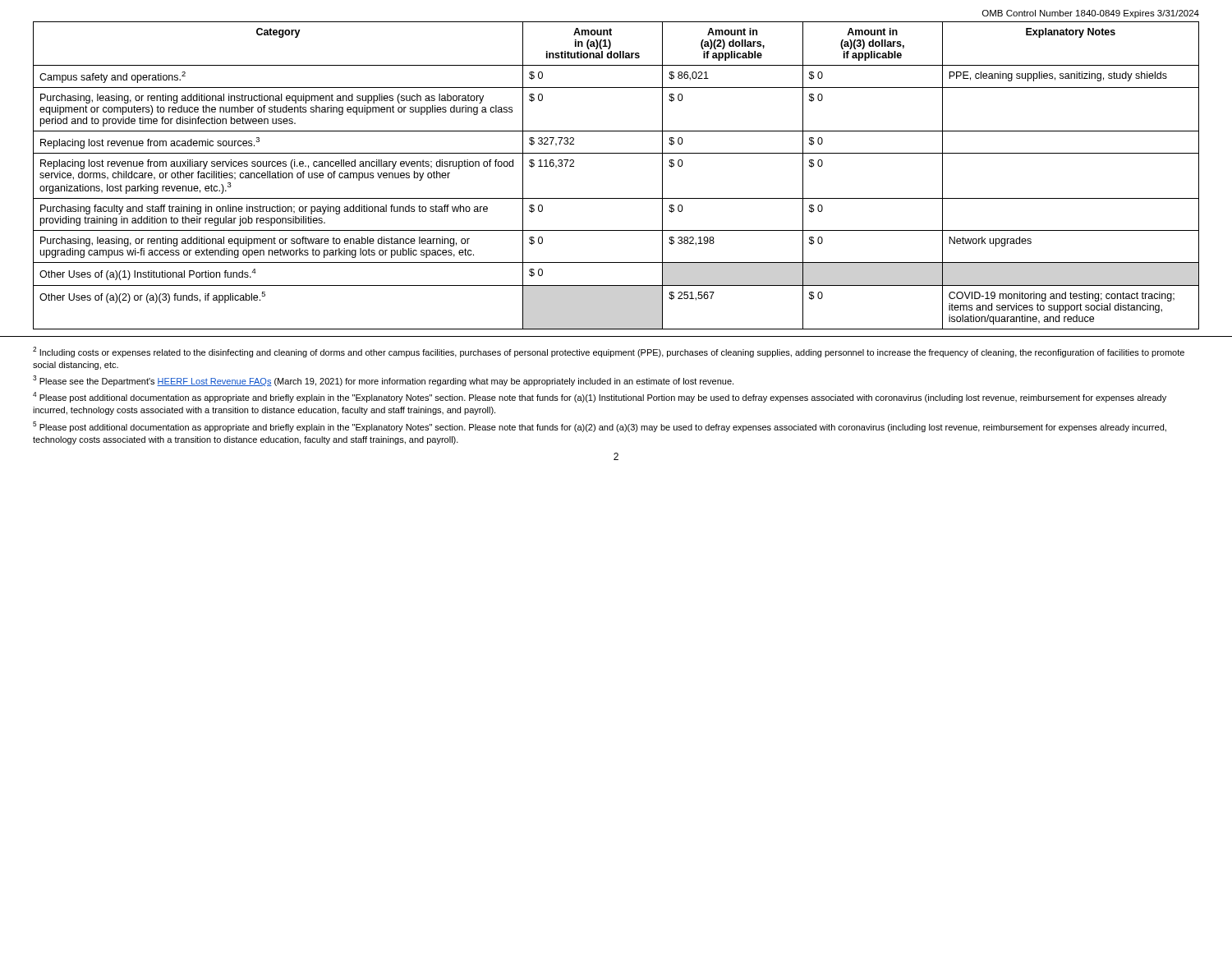Select the text block starting "5 Please post additional documentation"
The image size is (1232, 953).
[x=600, y=432]
